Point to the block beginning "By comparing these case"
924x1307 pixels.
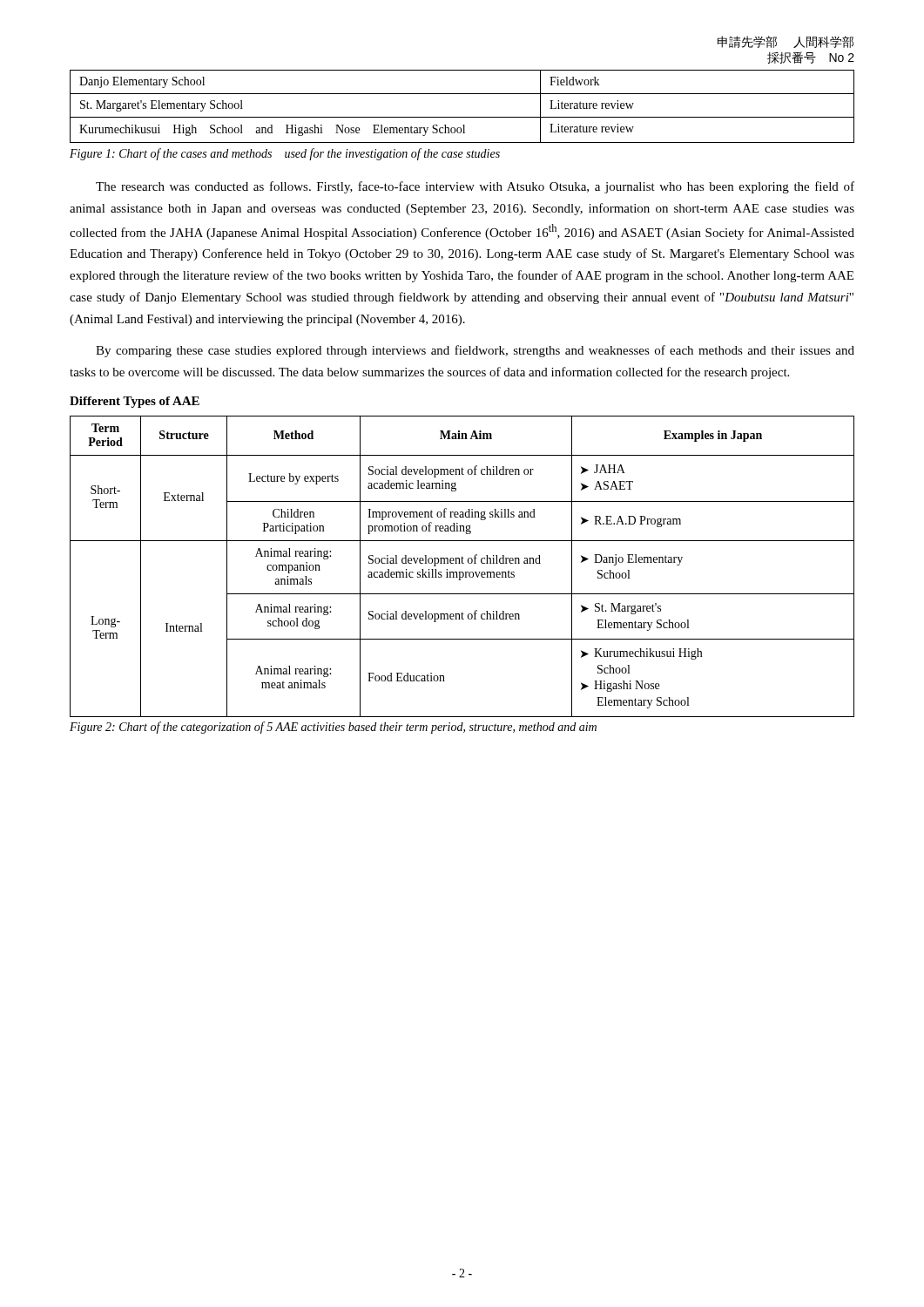click(x=462, y=361)
